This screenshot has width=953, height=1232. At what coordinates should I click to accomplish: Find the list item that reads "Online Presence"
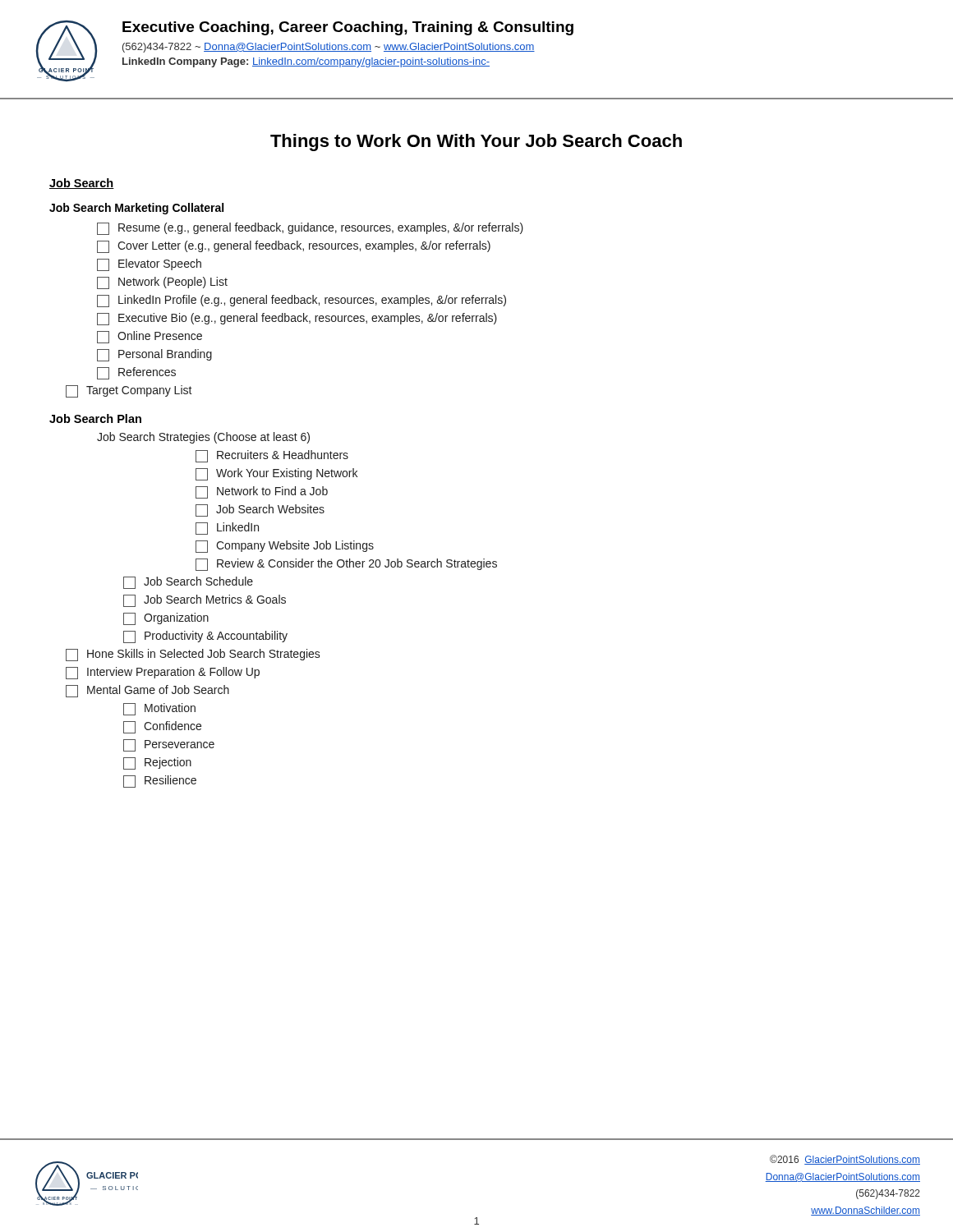pos(150,336)
